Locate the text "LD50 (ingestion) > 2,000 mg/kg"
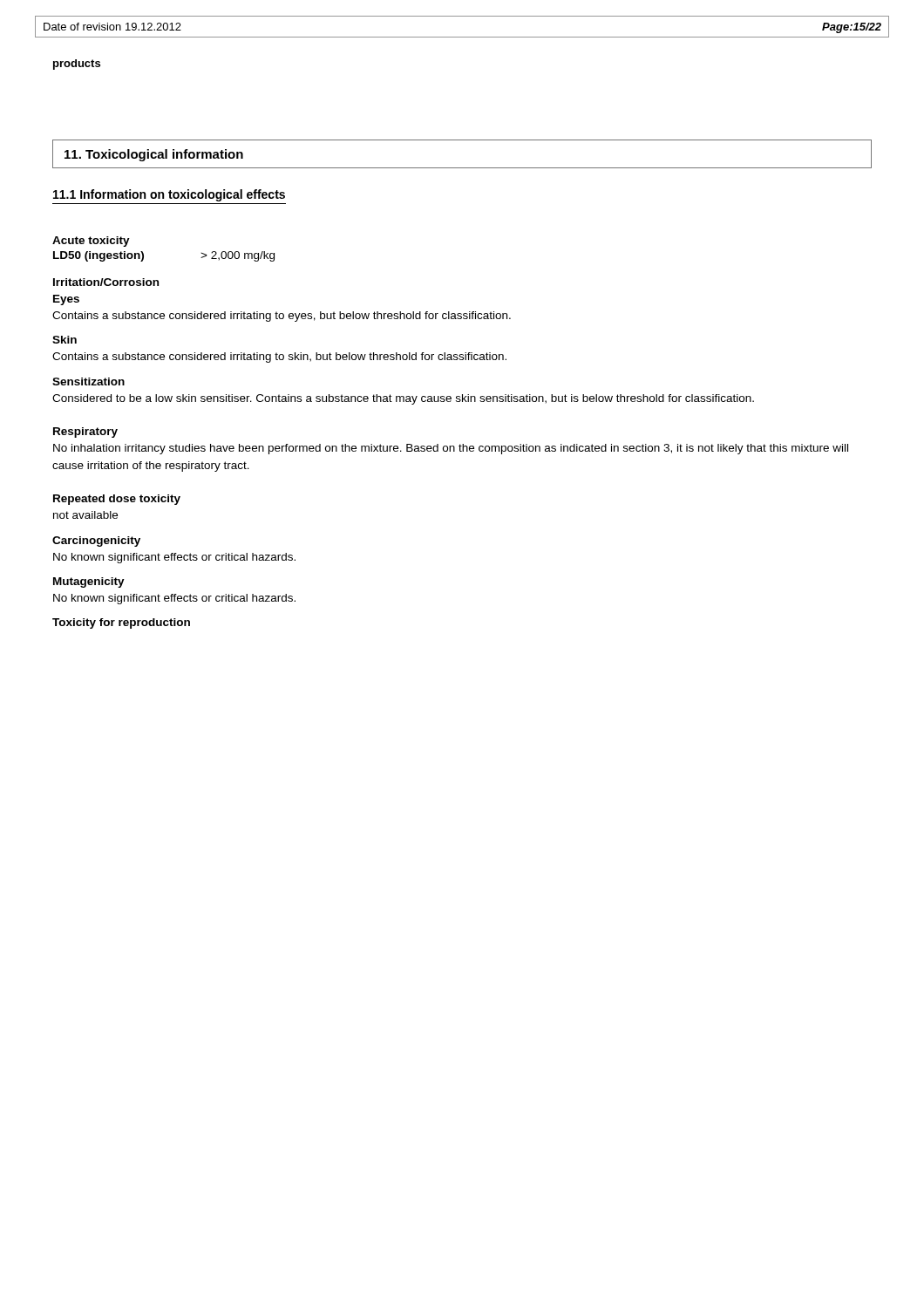The image size is (924, 1308). (x=96, y=256)
